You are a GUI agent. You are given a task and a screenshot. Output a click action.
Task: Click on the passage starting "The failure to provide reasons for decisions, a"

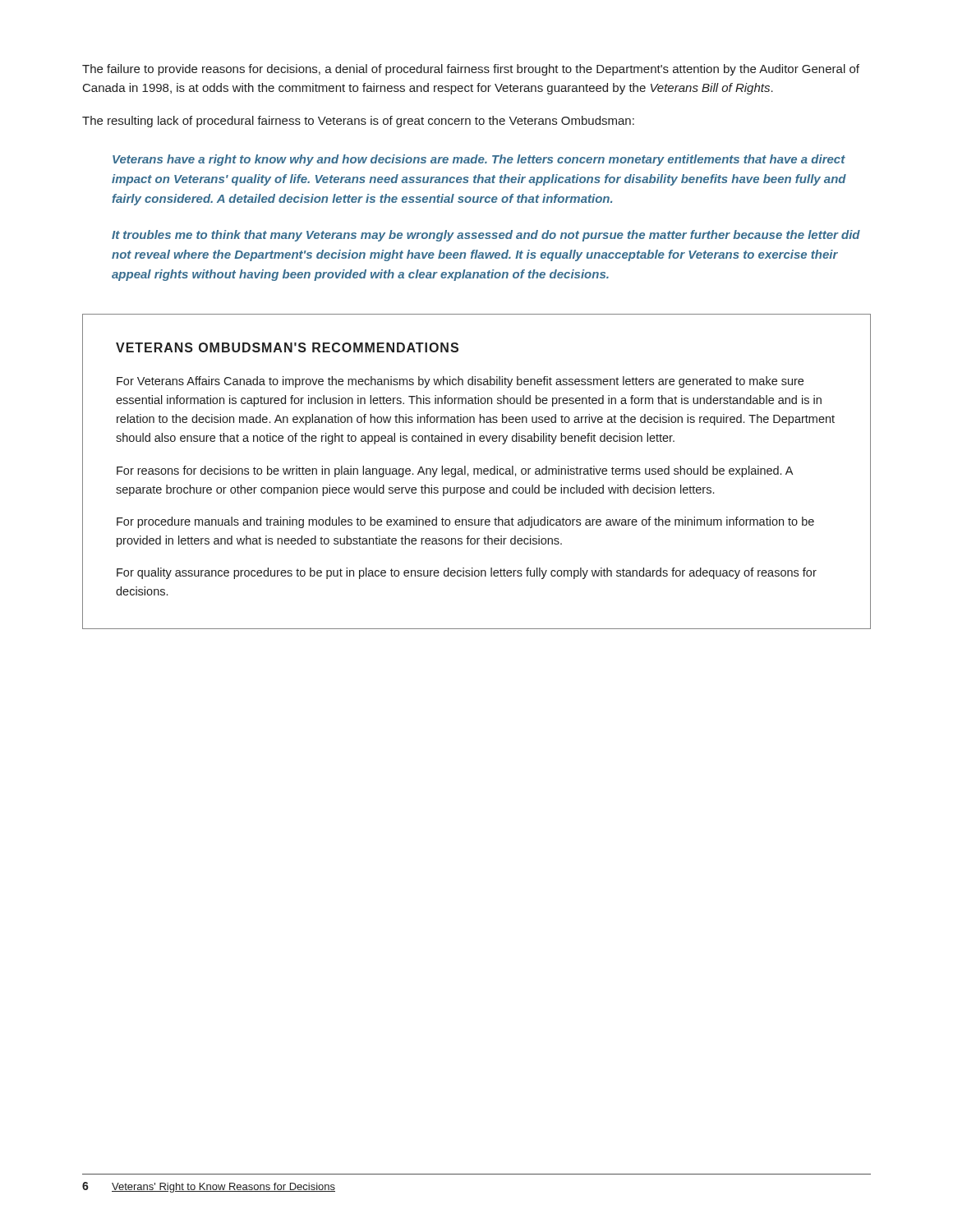[471, 78]
